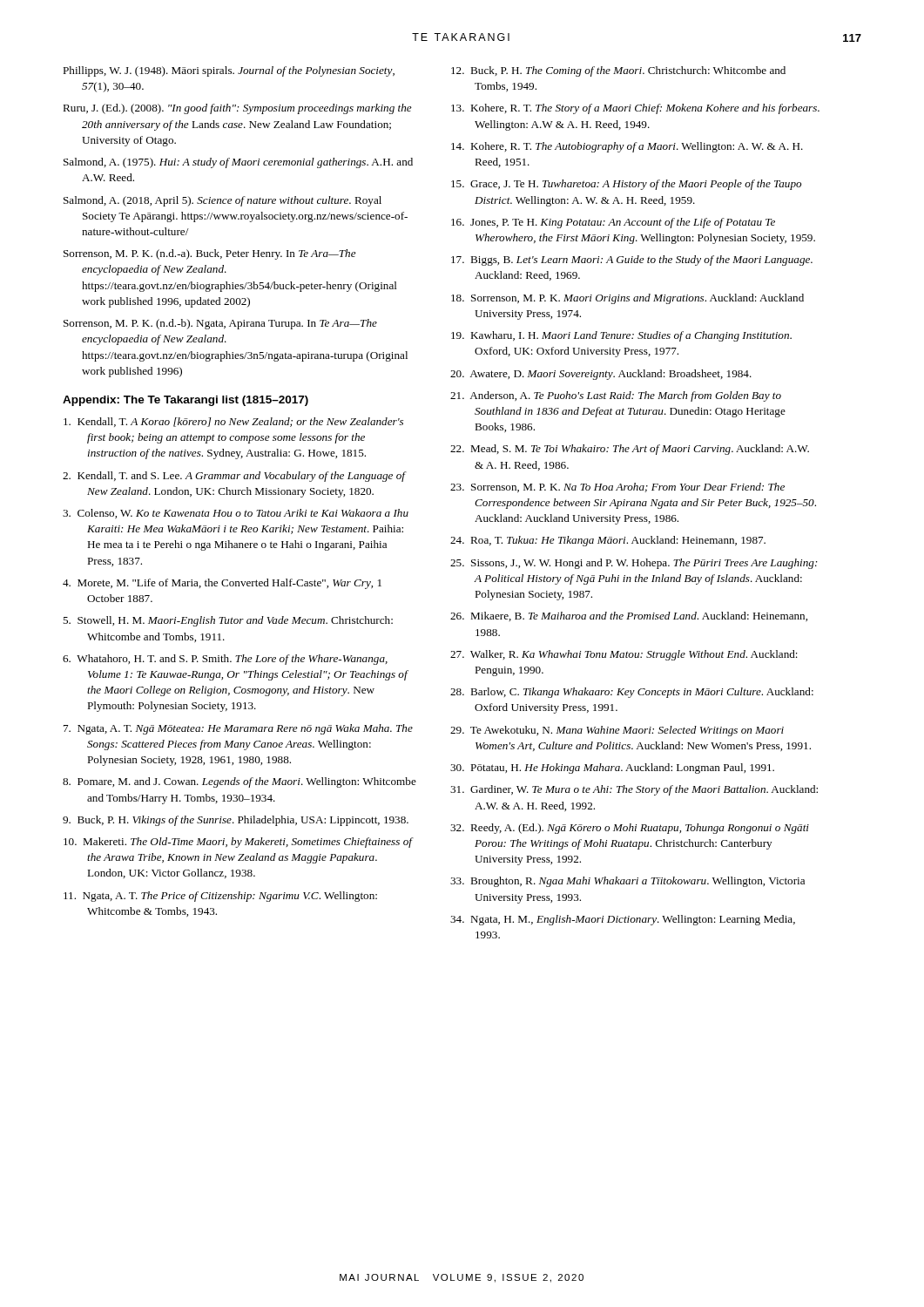Screen dimensions: 1307x924
Task: Locate the block of text that opens with "Kendall, T. A Korao [kōrero] no"
Action: click(x=233, y=437)
